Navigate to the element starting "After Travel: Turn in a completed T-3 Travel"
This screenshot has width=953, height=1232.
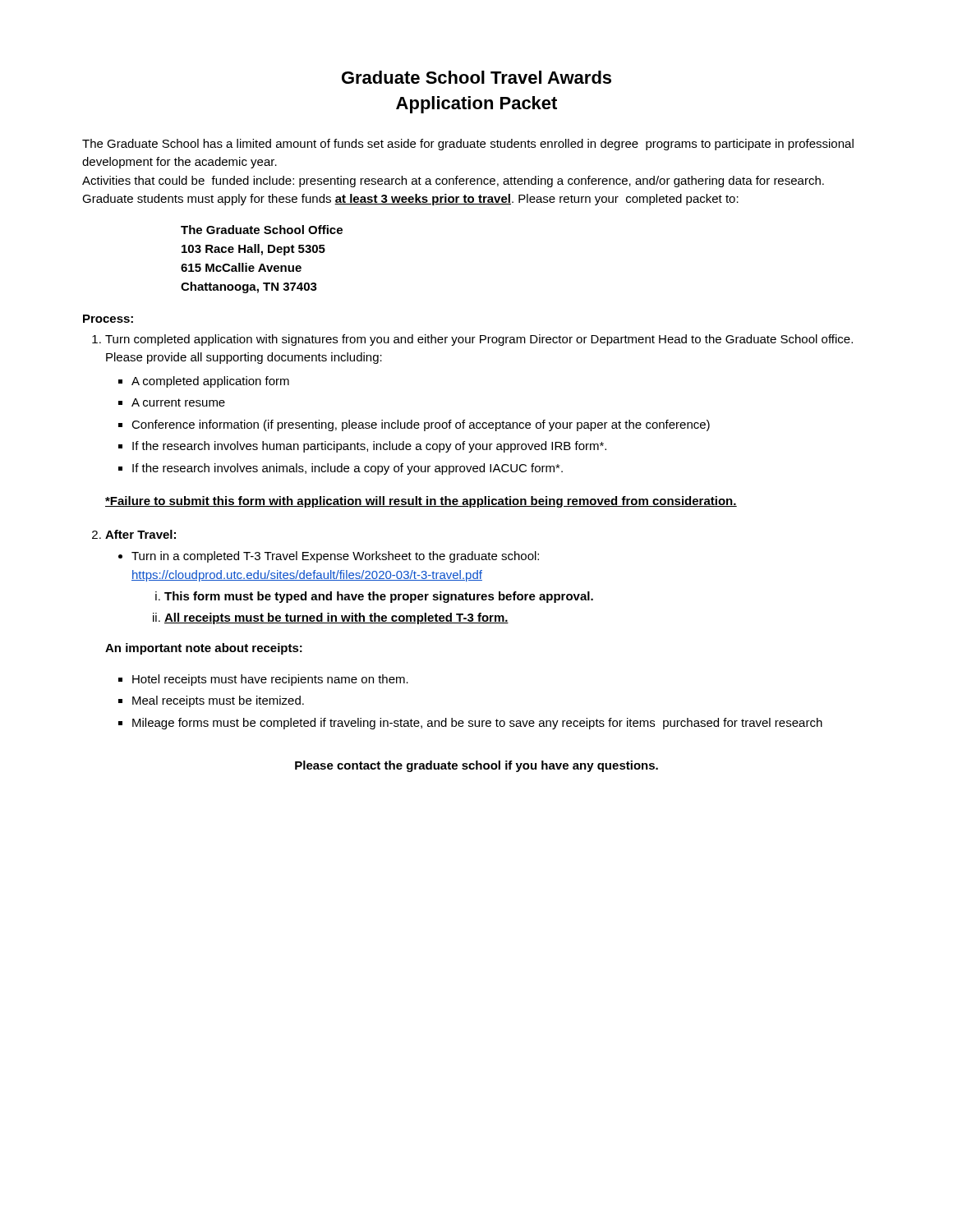[476, 576]
